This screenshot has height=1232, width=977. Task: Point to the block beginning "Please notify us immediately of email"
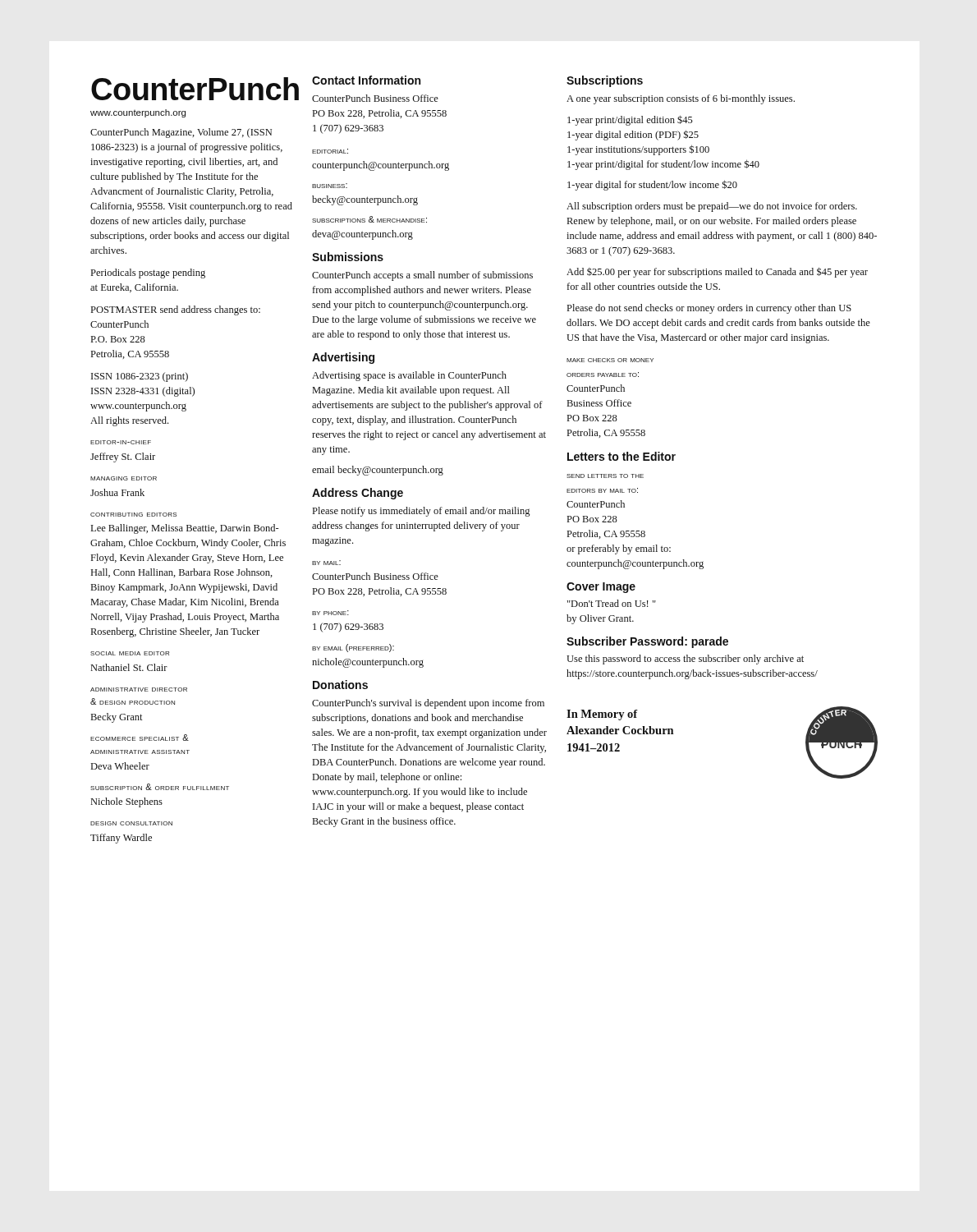tap(421, 526)
